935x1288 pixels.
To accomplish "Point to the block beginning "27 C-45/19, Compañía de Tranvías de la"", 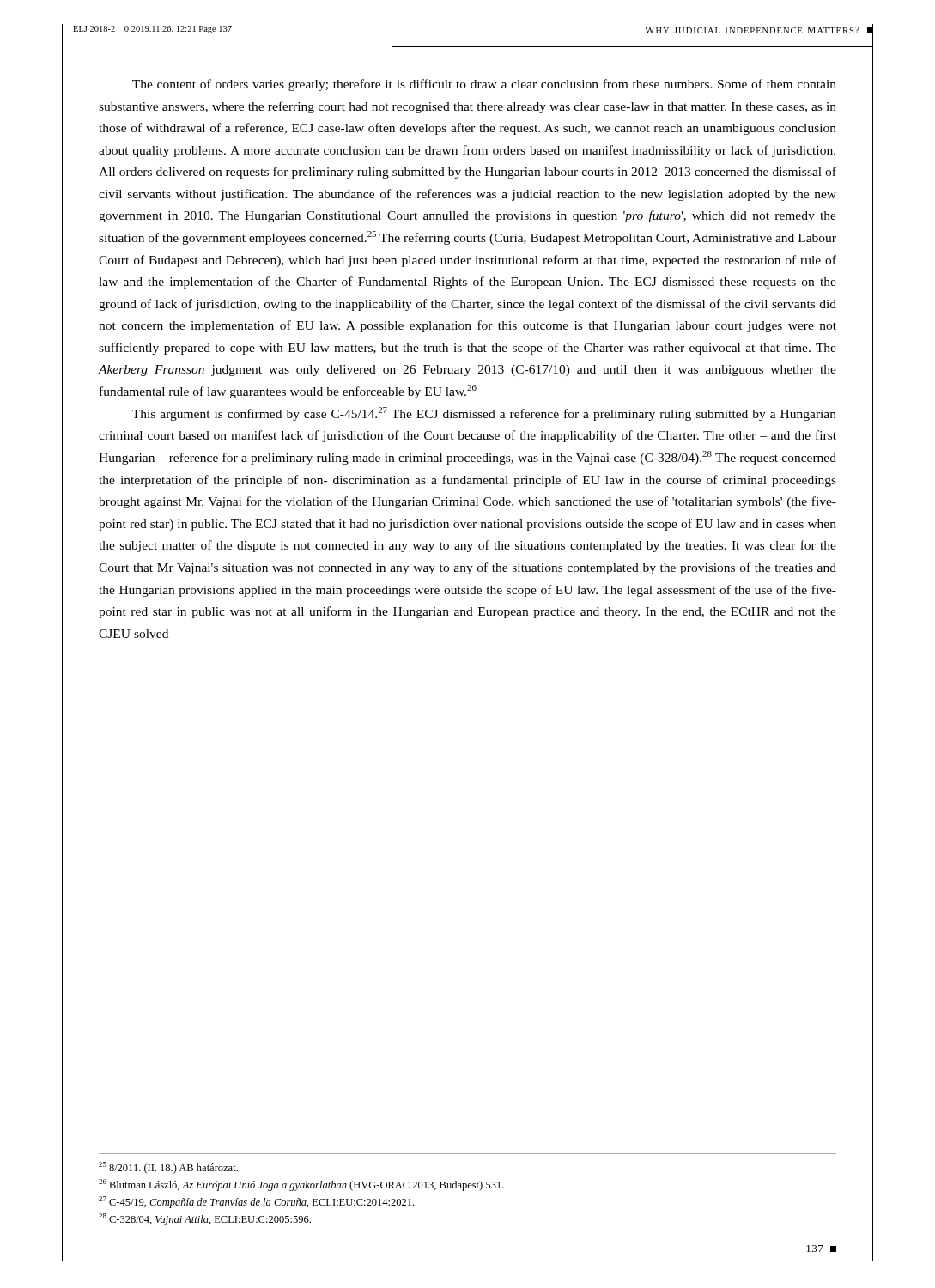I will click(x=257, y=1202).
